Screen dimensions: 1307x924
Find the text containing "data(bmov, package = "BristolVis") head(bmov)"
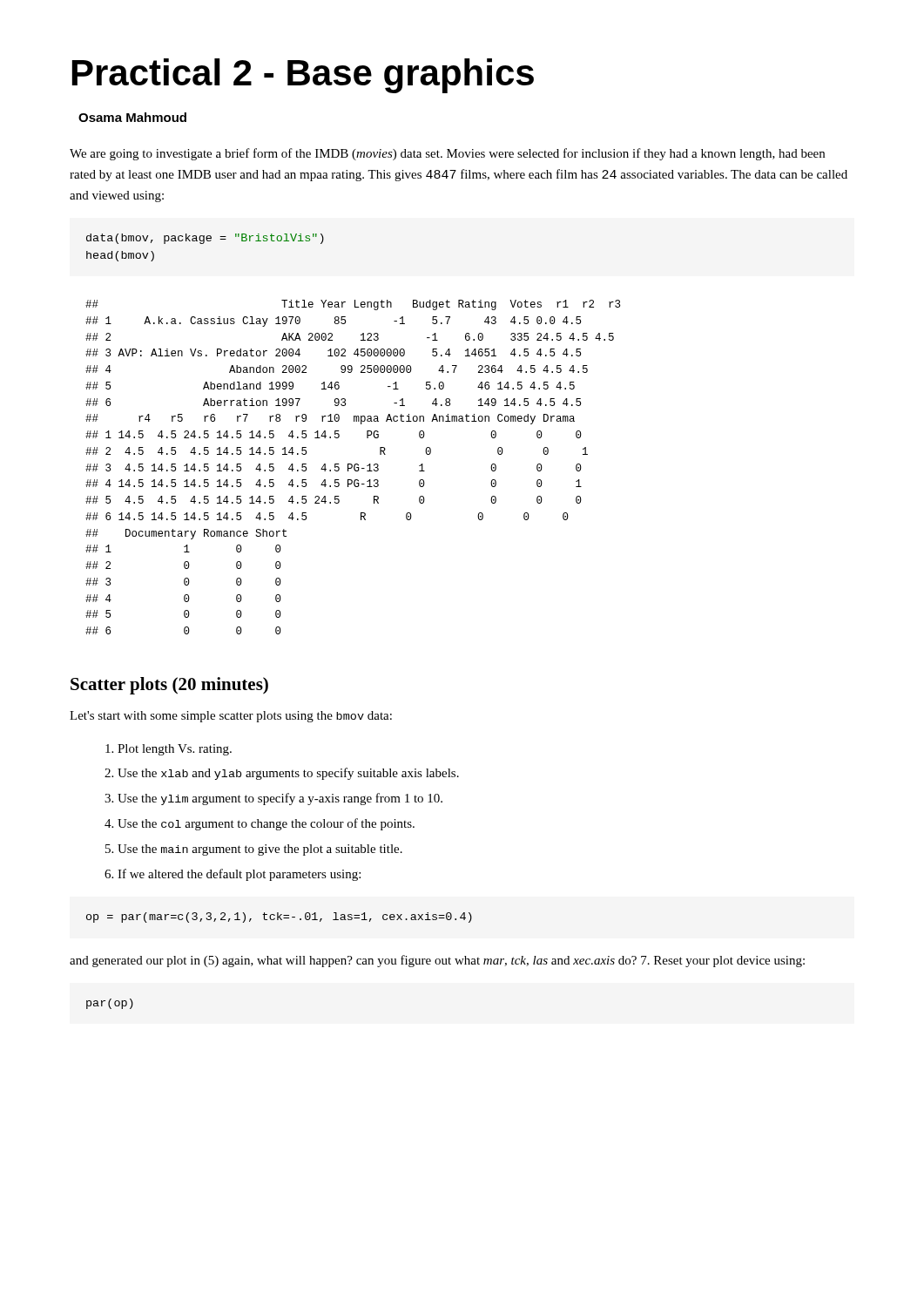[x=205, y=239]
